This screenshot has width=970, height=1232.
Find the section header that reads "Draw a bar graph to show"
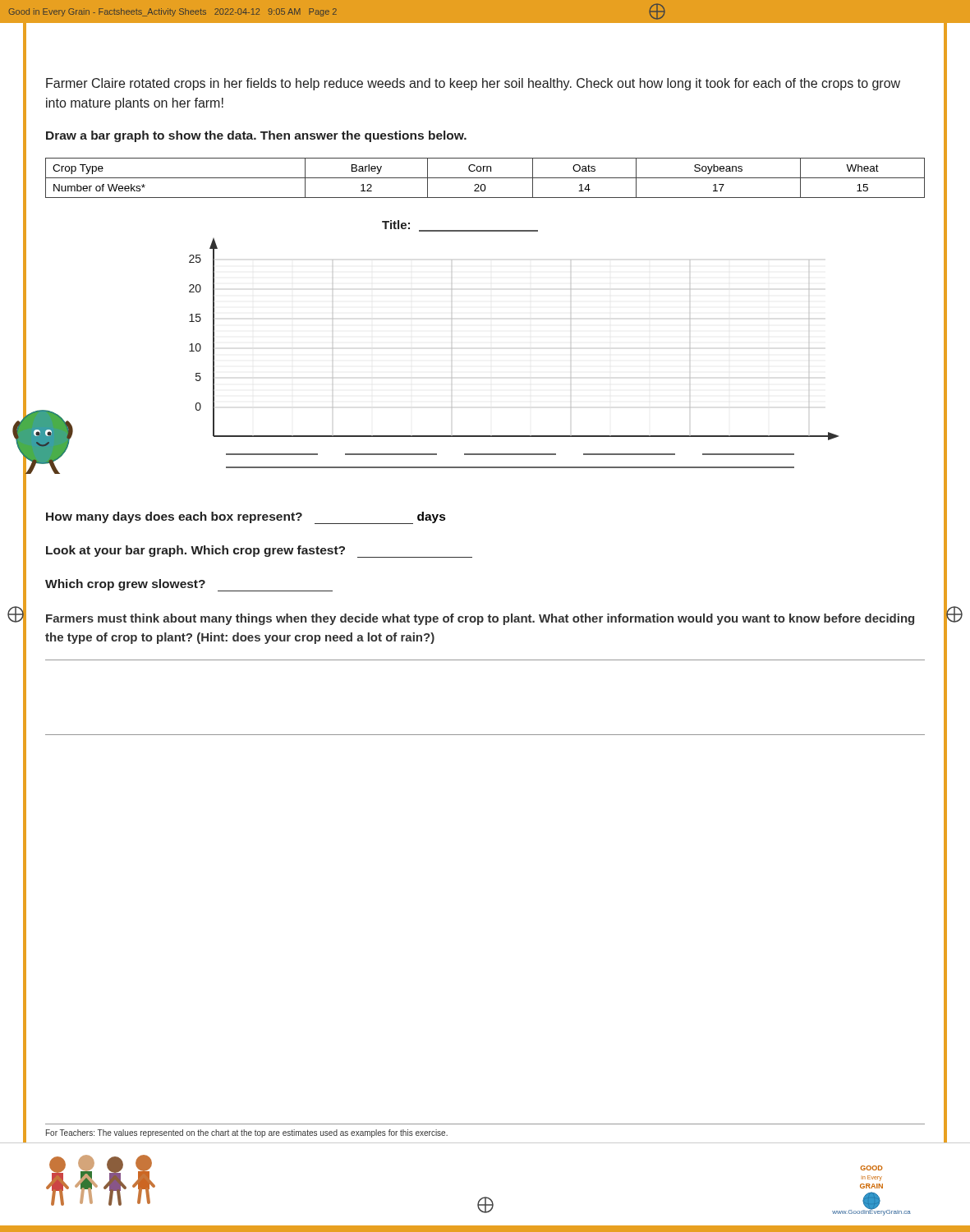click(x=256, y=135)
